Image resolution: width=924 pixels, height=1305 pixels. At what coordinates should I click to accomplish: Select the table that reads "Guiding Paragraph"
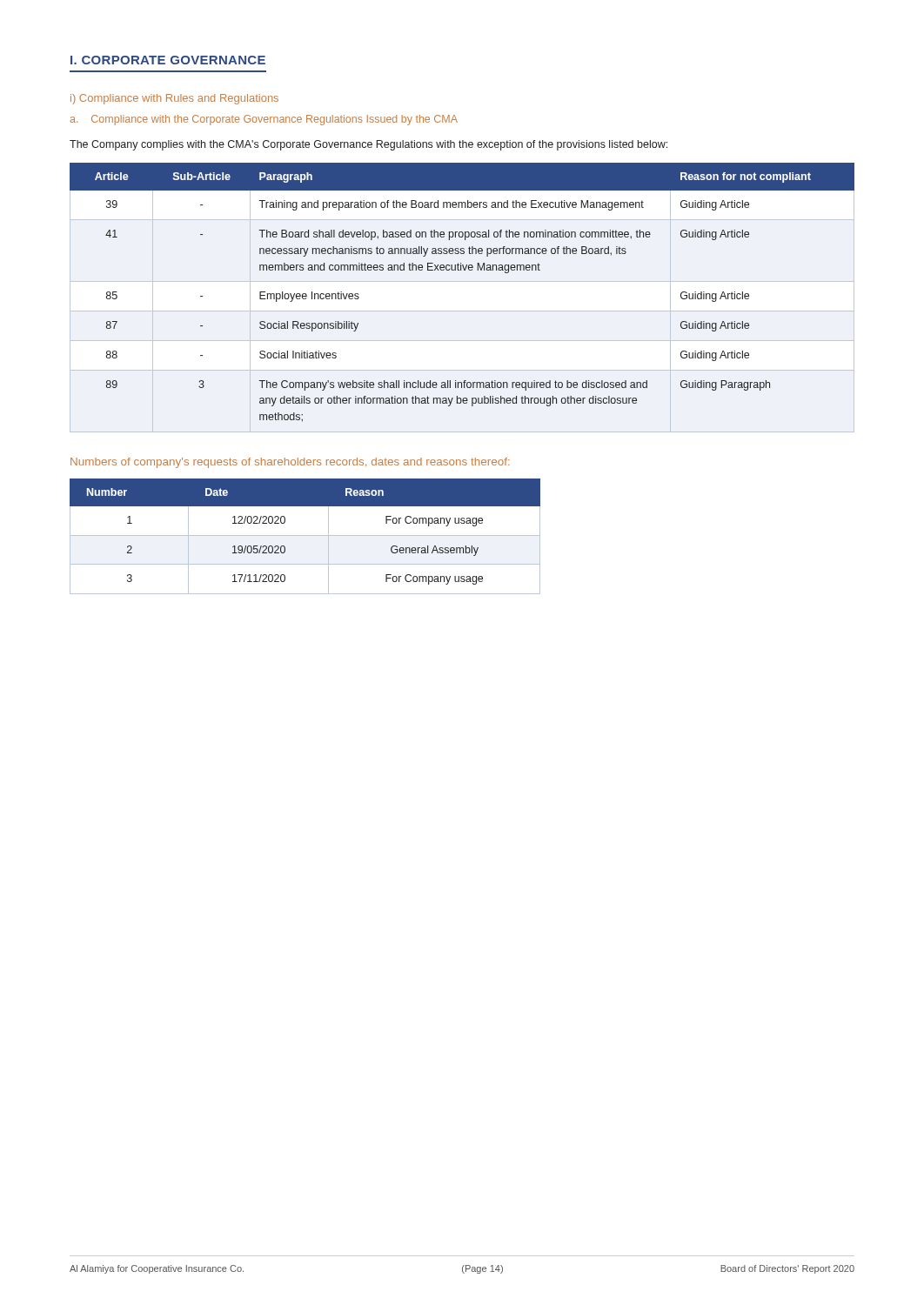(462, 298)
